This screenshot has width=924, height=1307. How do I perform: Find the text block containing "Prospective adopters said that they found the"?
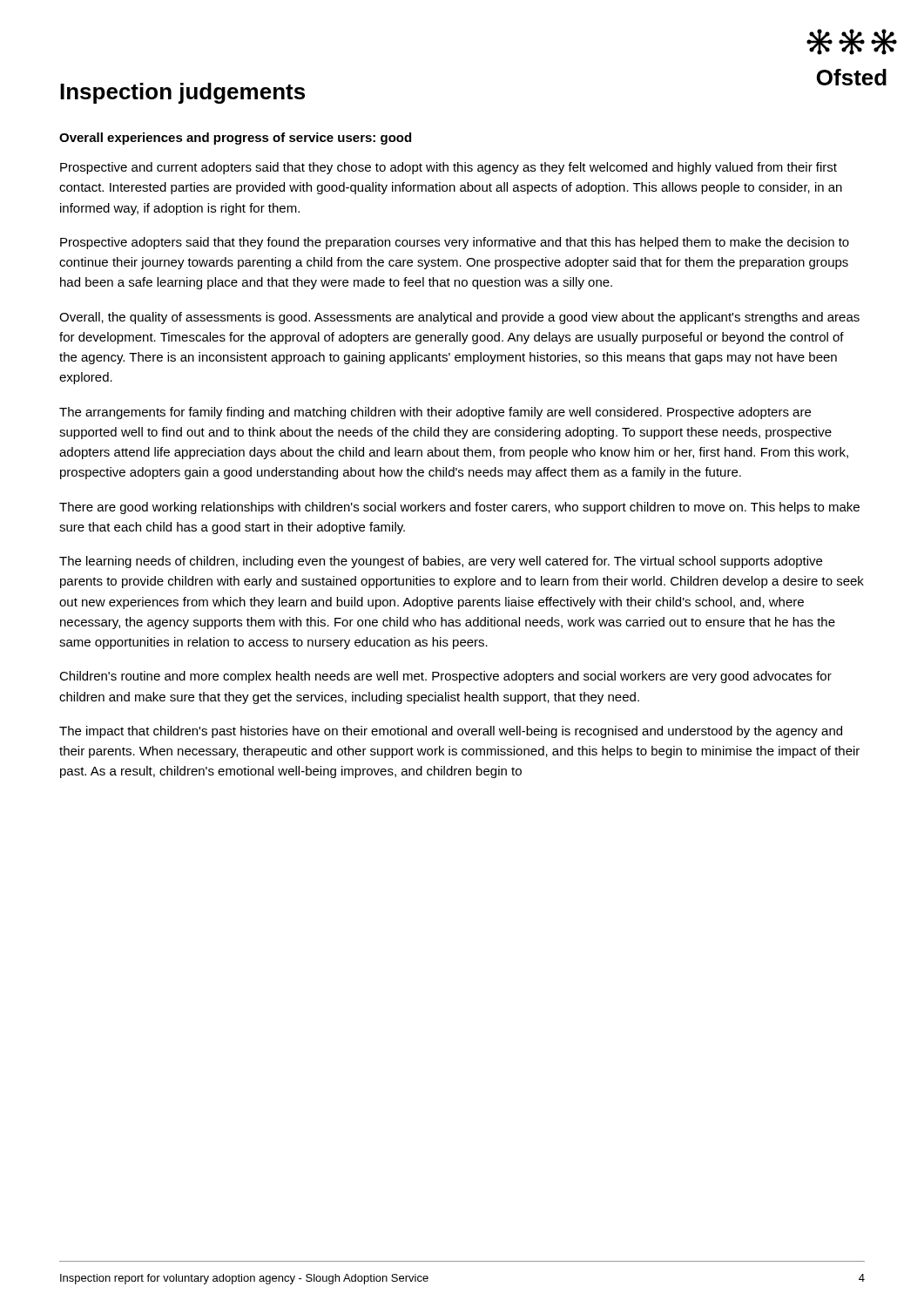pos(454,262)
